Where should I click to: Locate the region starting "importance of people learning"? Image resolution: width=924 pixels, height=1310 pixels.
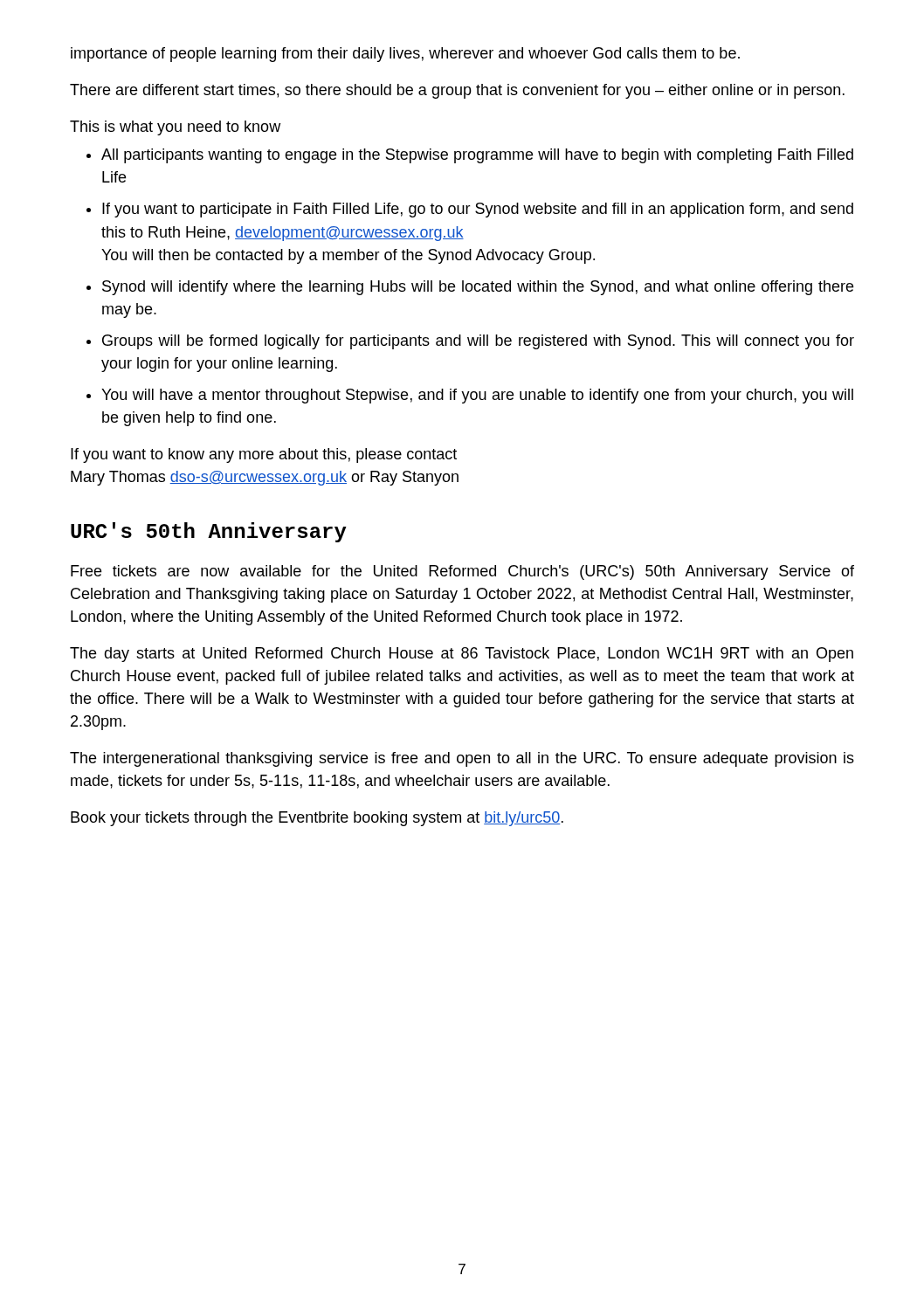[x=462, y=53]
